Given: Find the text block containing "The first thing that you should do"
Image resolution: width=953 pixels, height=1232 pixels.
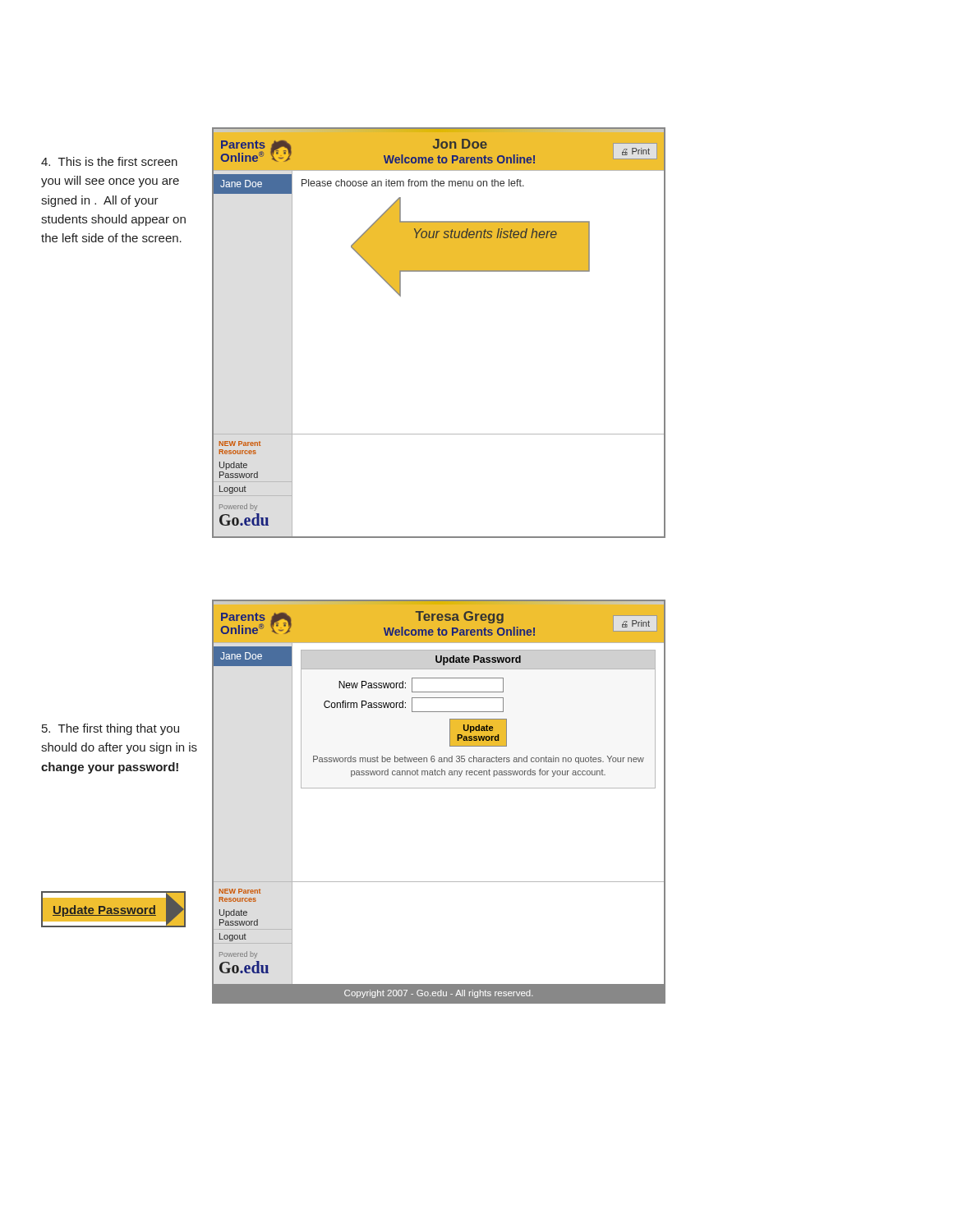Looking at the screenshot, I should (119, 747).
